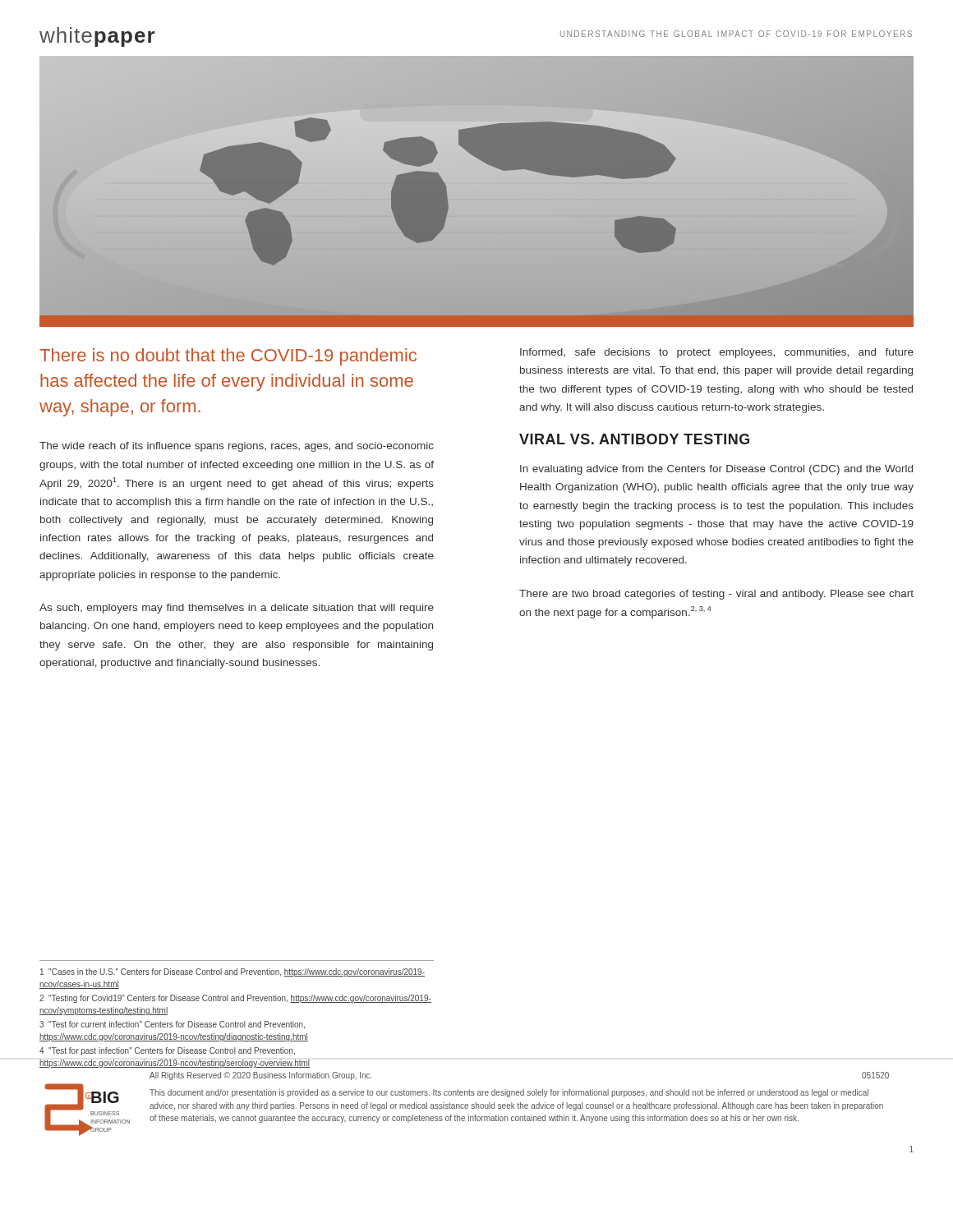The image size is (953, 1232).
Task: Find the title with the text "There is no doubt that the COVID-19"
Action: tap(228, 381)
